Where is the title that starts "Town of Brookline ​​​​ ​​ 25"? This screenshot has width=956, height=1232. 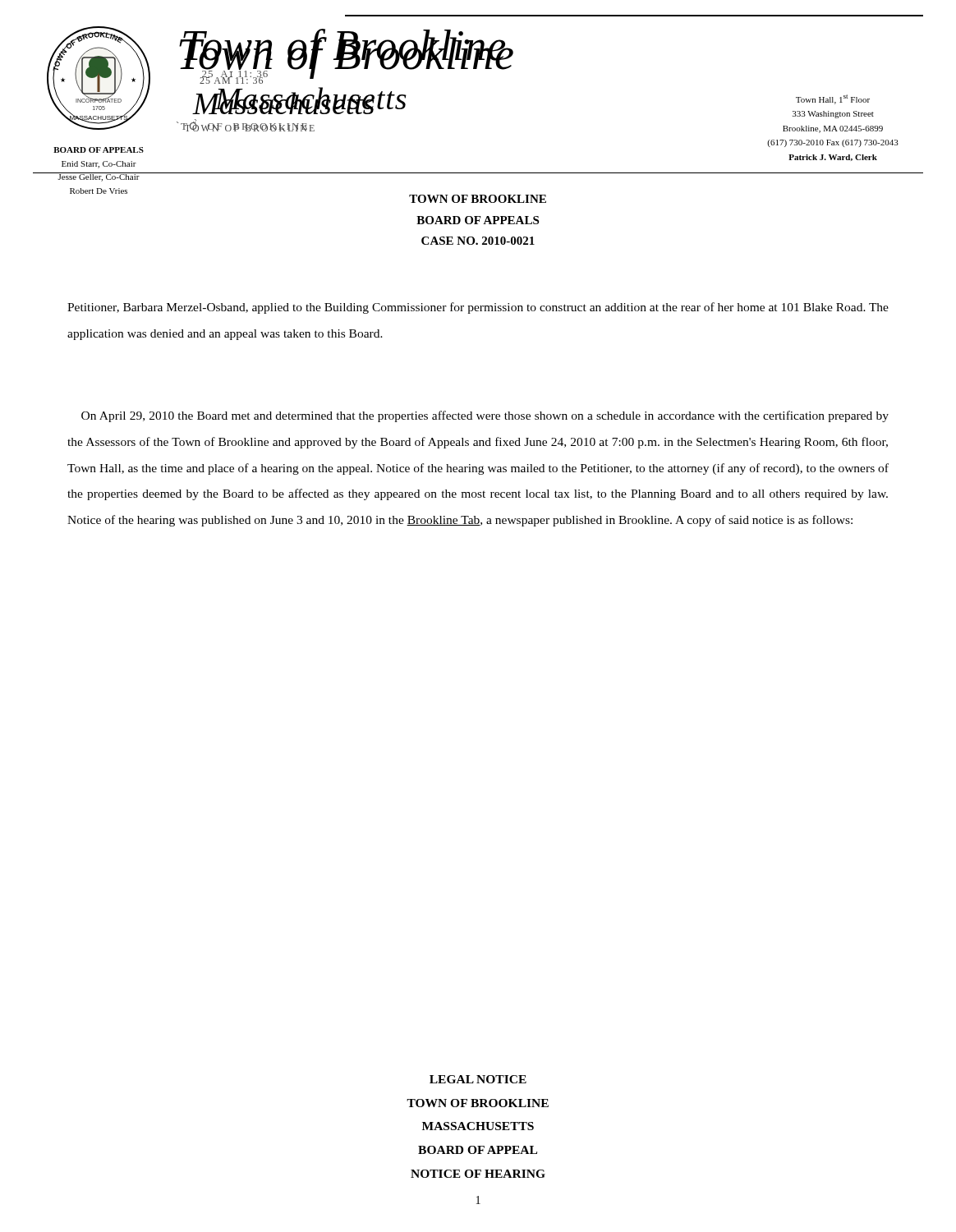pyautogui.click(x=462, y=79)
